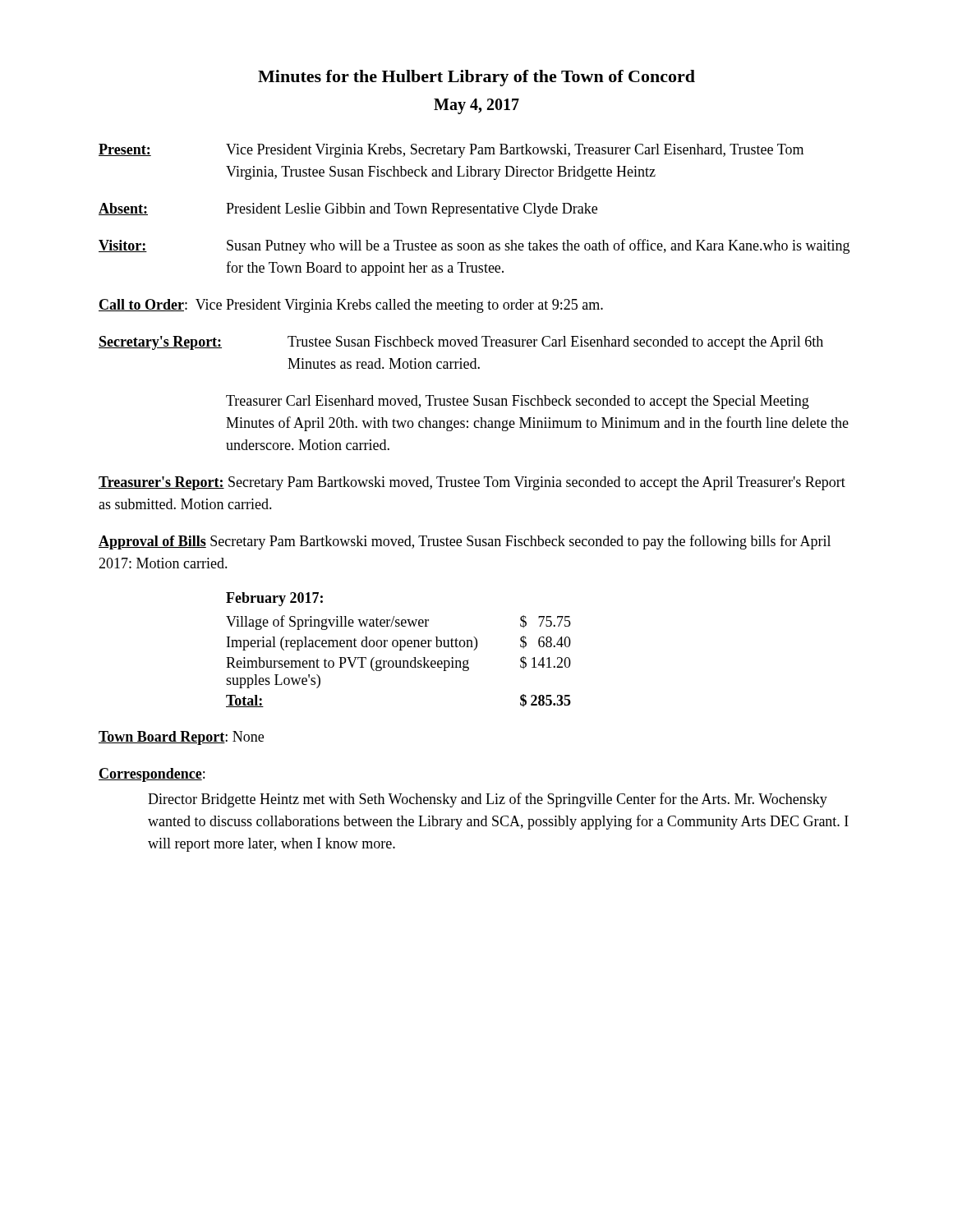953x1232 pixels.
Task: Locate the text block starting "Town Board Report: None"
Action: [181, 737]
